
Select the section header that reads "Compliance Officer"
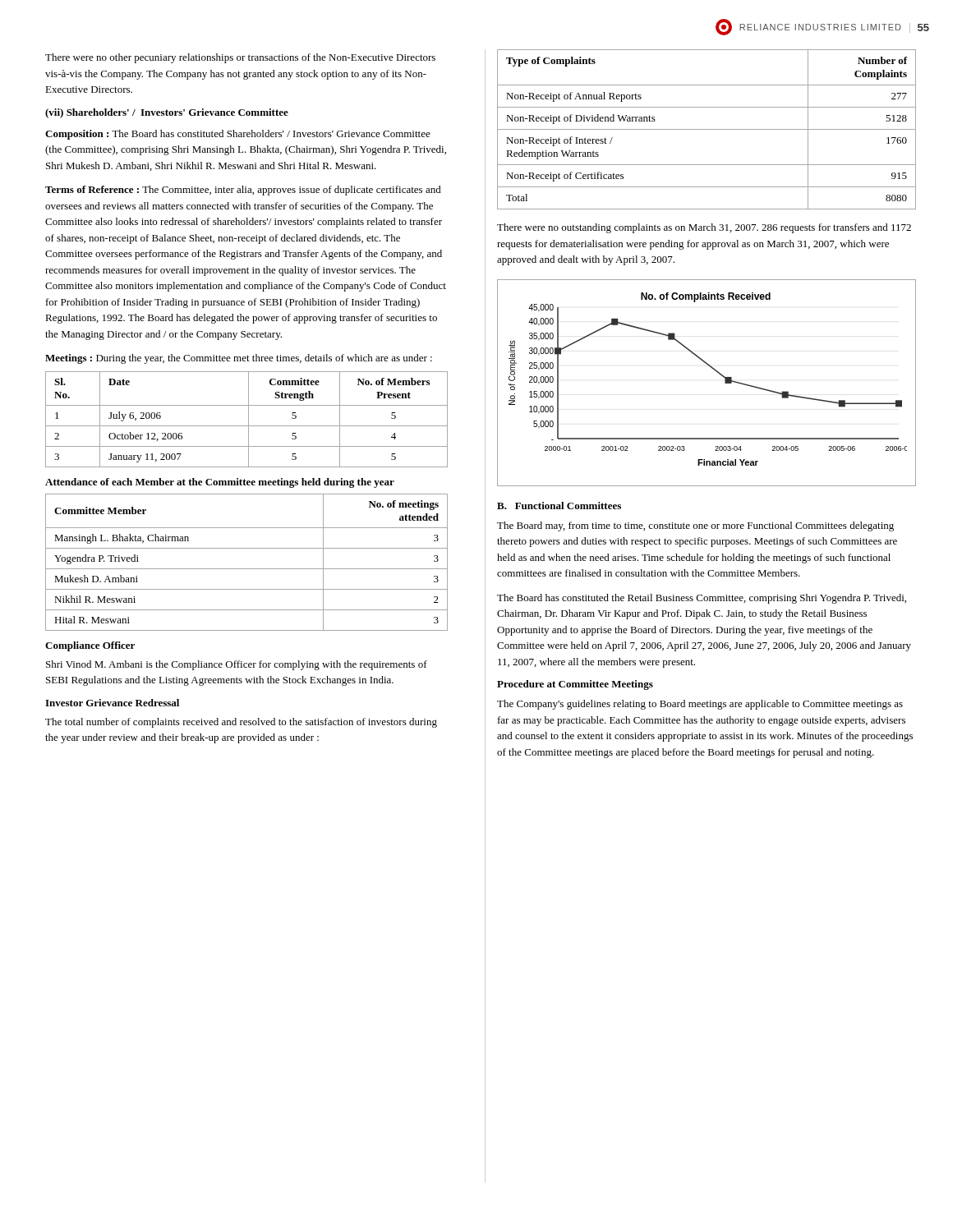pos(90,645)
